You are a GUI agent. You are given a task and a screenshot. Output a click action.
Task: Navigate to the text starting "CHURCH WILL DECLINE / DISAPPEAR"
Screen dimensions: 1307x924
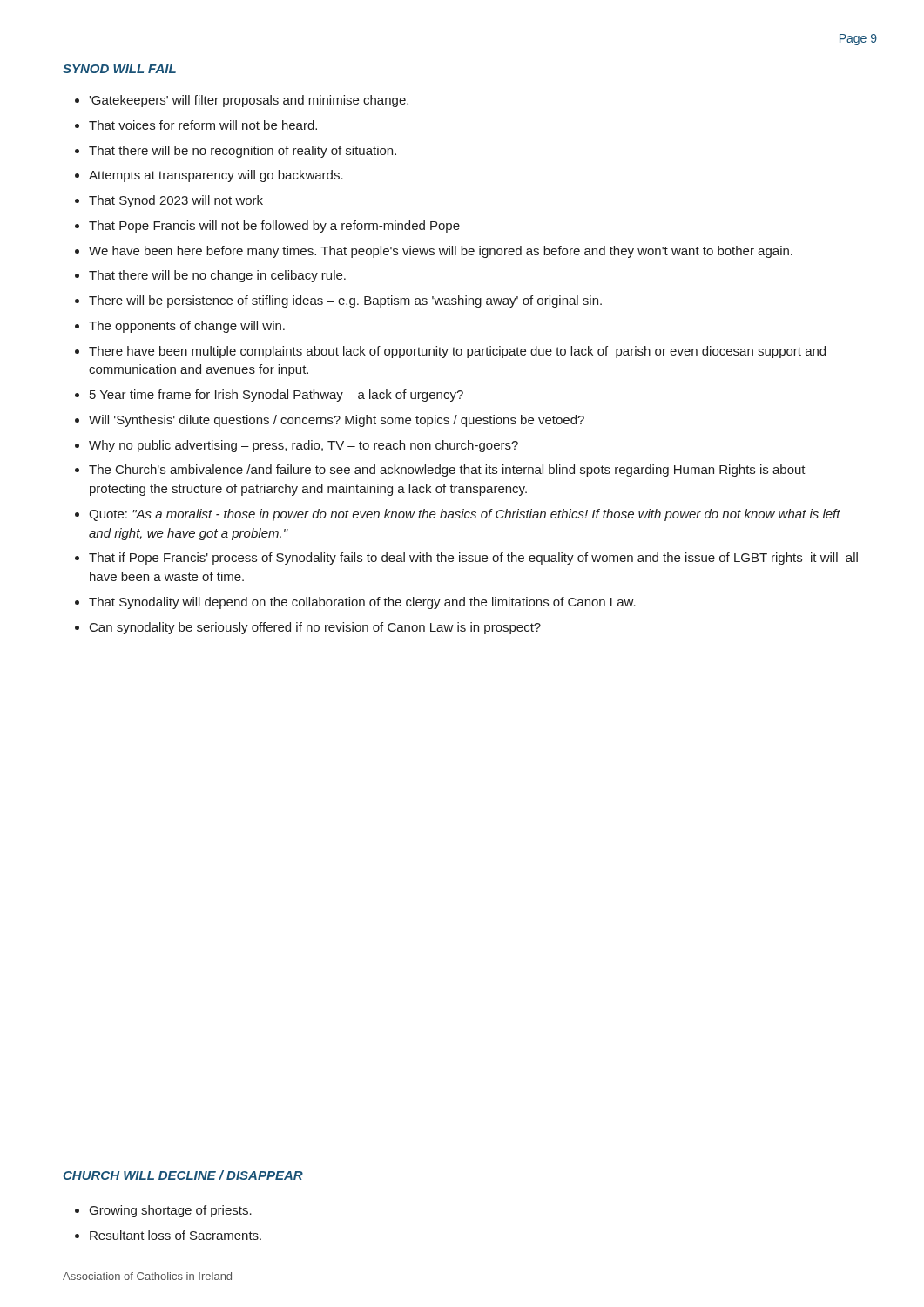tap(183, 1175)
